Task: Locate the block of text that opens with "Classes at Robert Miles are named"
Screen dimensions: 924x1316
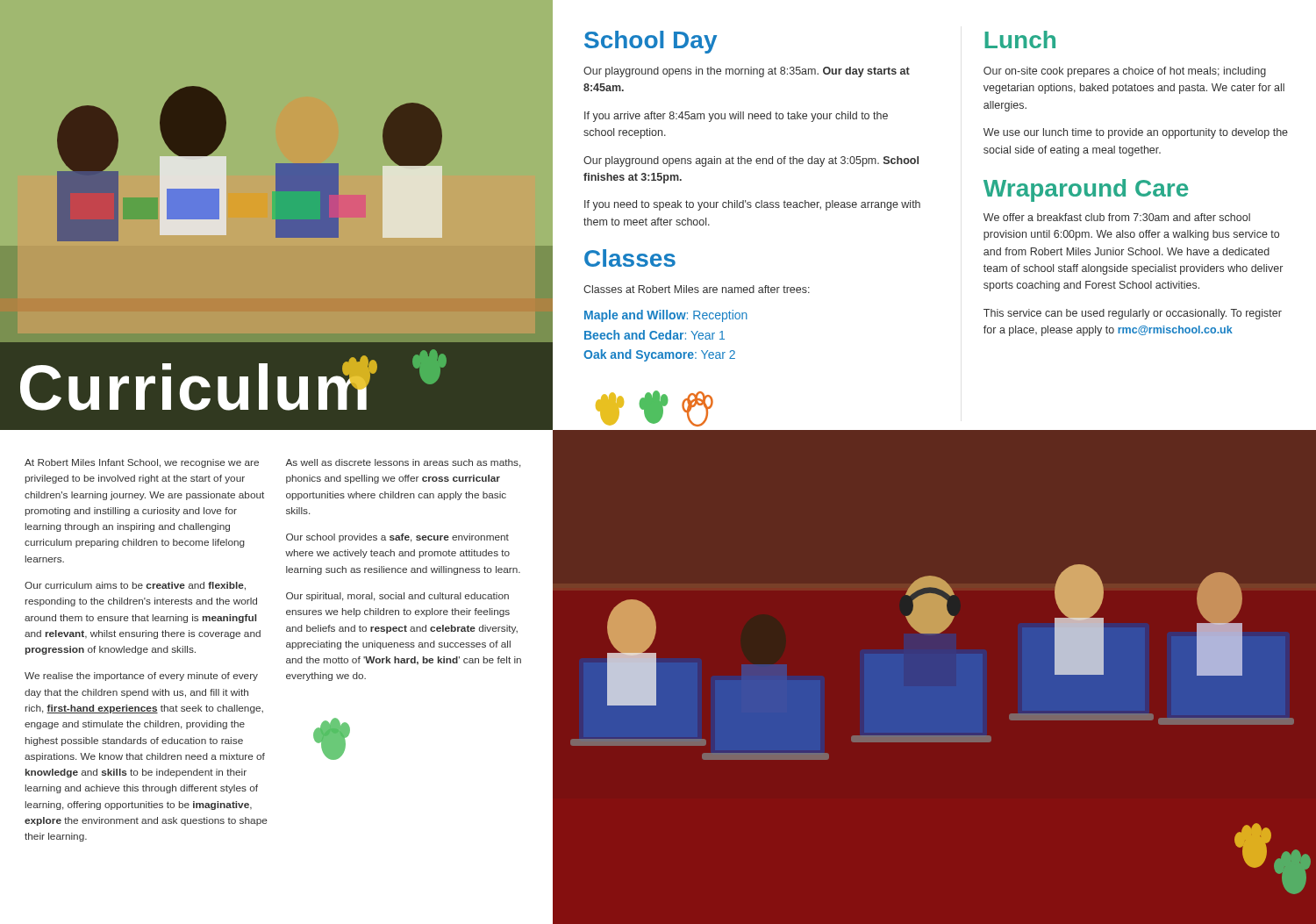Action: coord(752,290)
